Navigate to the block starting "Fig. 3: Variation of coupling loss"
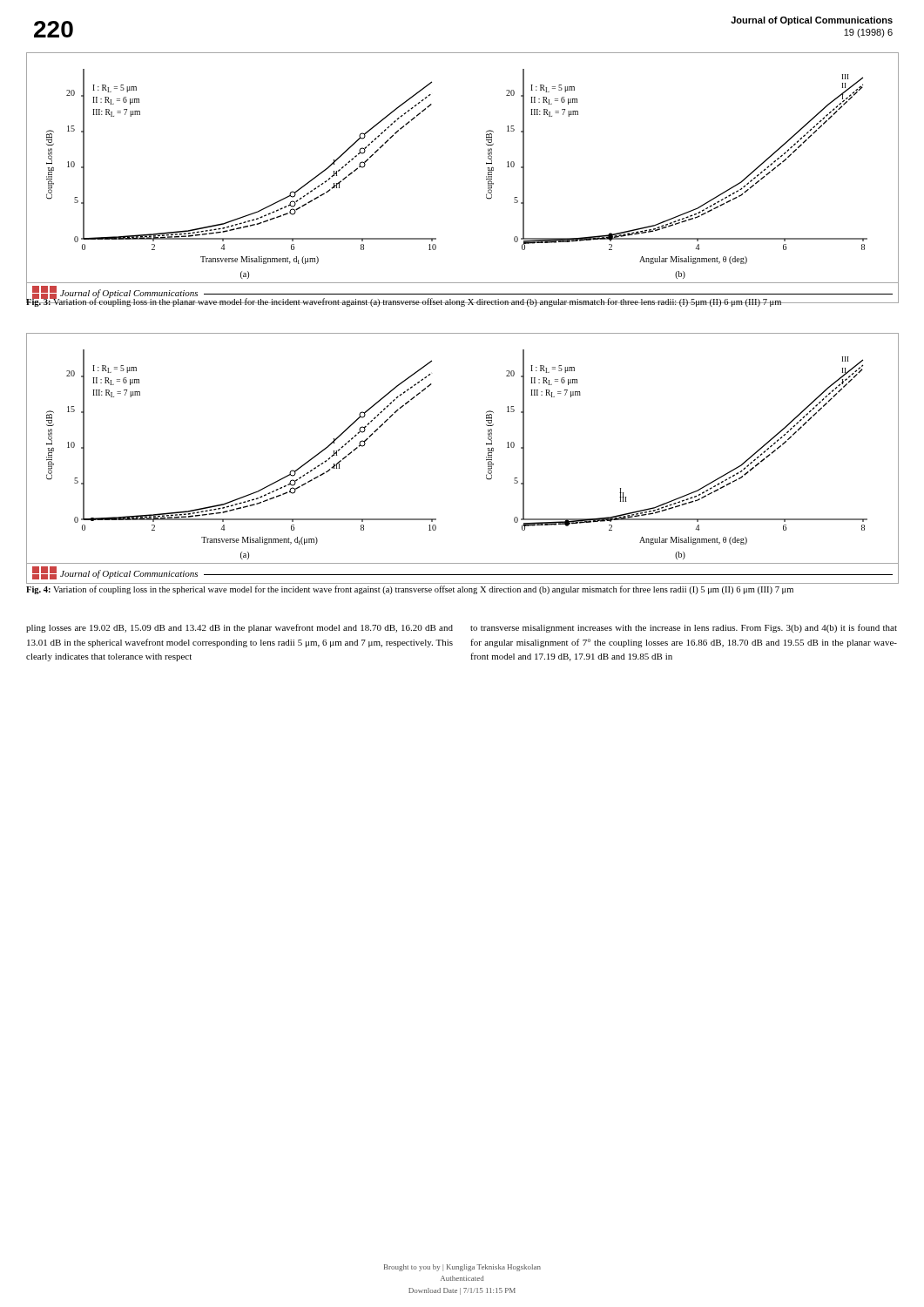 point(404,302)
